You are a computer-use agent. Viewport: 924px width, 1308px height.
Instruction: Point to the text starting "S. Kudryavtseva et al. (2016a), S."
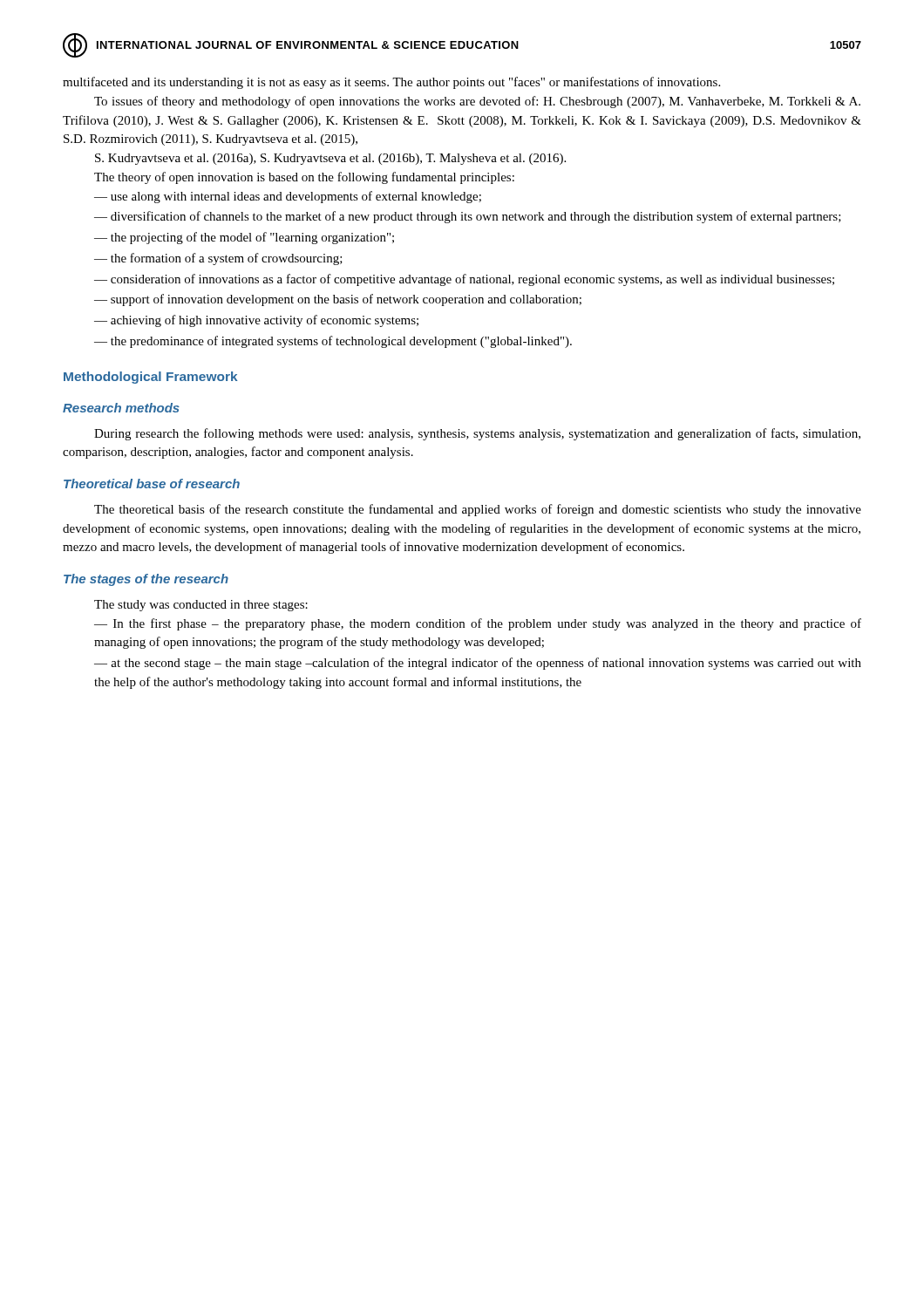click(x=462, y=159)
